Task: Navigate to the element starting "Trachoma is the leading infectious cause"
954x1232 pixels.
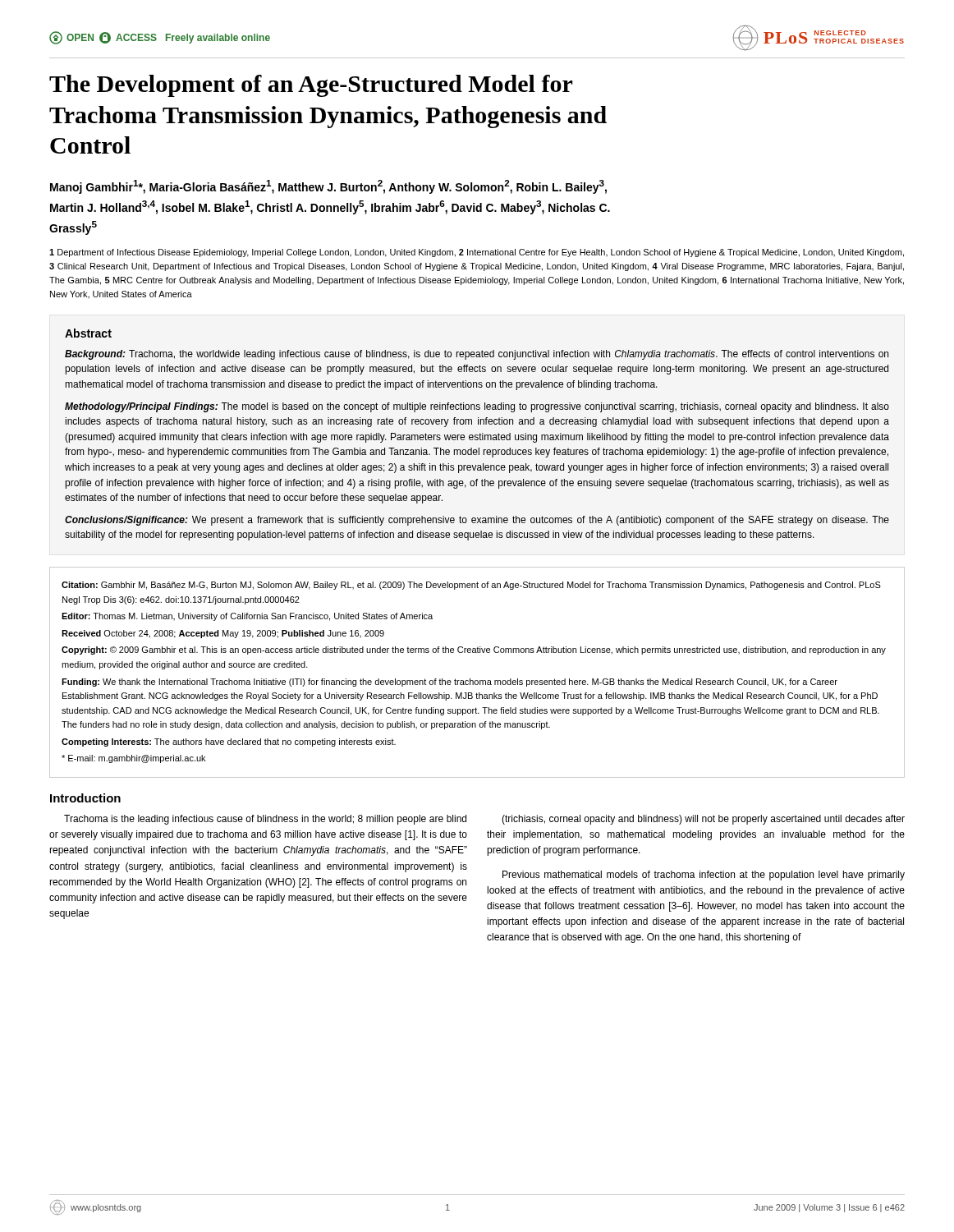Action: tap(258, 867)
